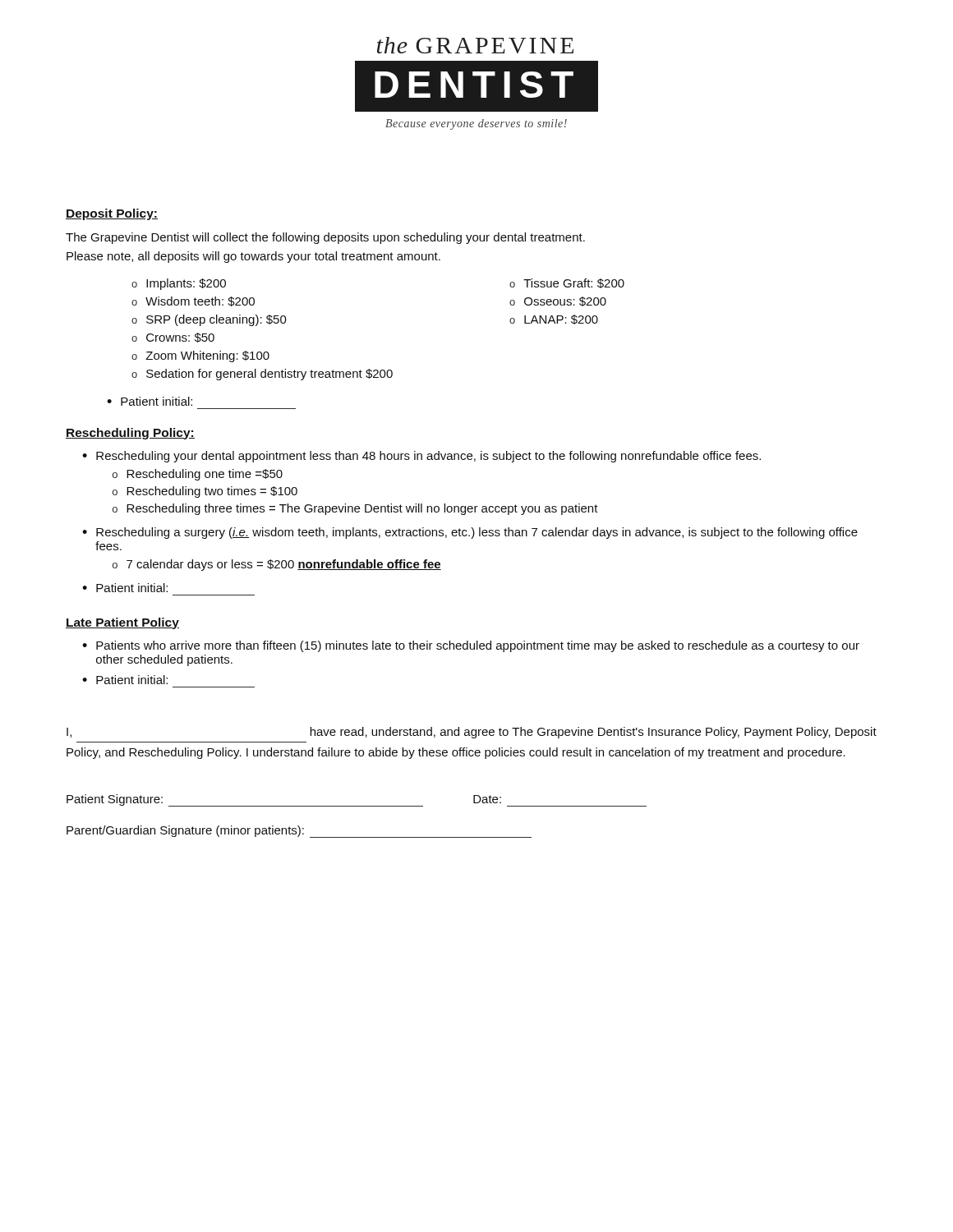Screen dimensions: 1232x953
Task: Select the list item with the text "o Zoom Whitening:"
Action: (201, 355)
